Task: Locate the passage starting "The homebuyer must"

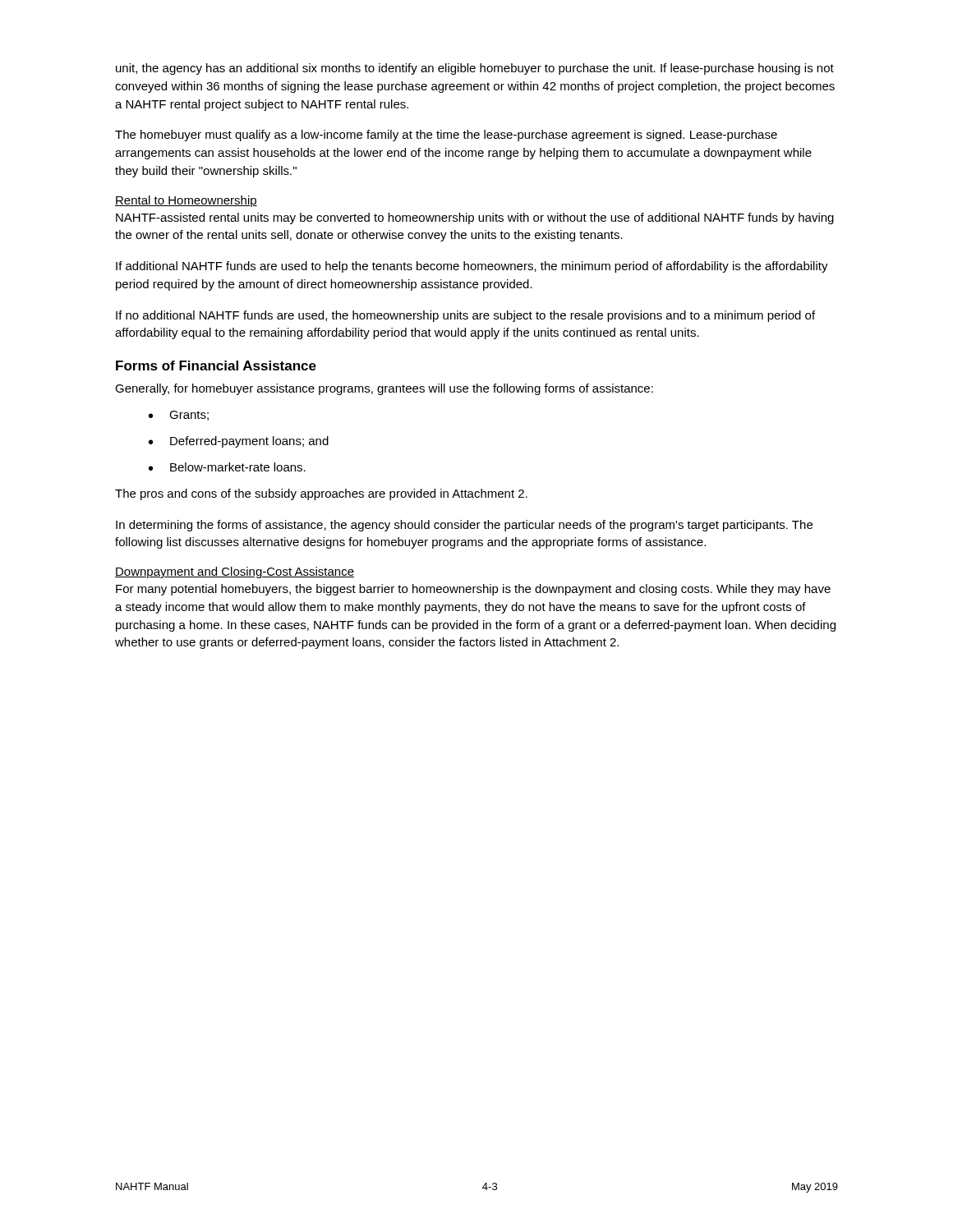Action: coord(463,152)
